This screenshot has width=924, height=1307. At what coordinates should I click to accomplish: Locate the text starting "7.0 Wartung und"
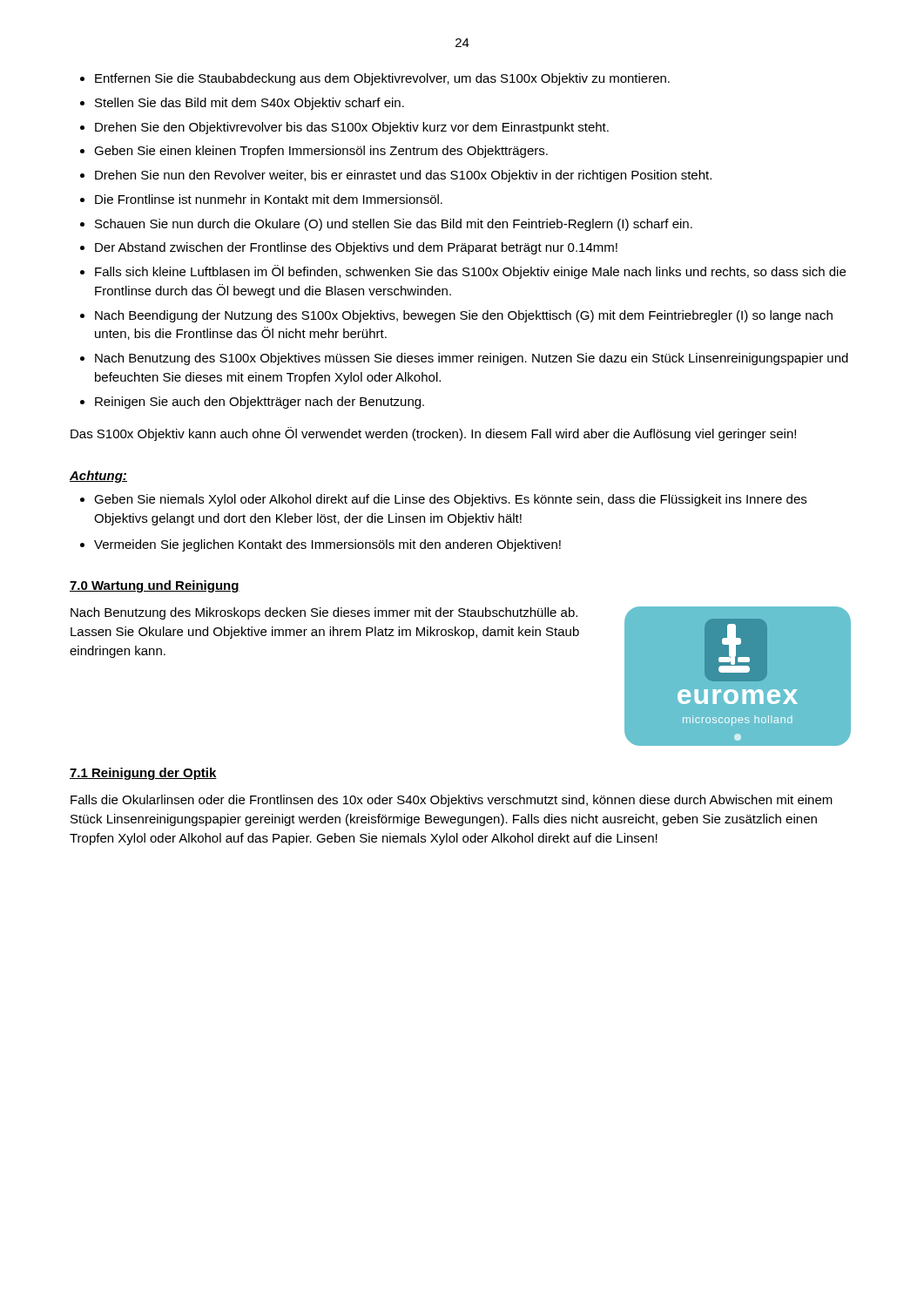click(154, 585)
